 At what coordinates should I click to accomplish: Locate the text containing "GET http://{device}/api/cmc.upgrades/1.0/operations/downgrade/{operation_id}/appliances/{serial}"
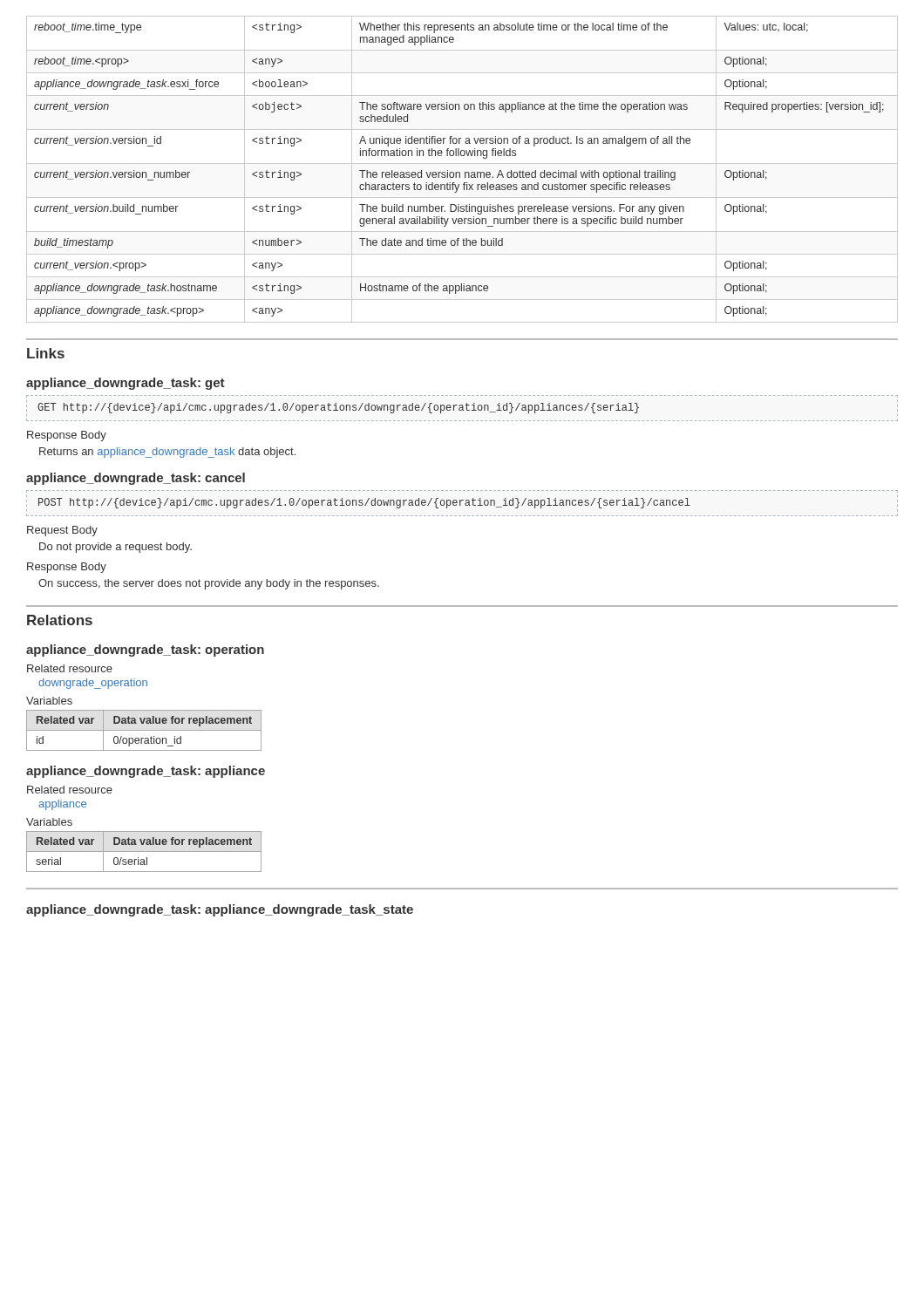462,408
